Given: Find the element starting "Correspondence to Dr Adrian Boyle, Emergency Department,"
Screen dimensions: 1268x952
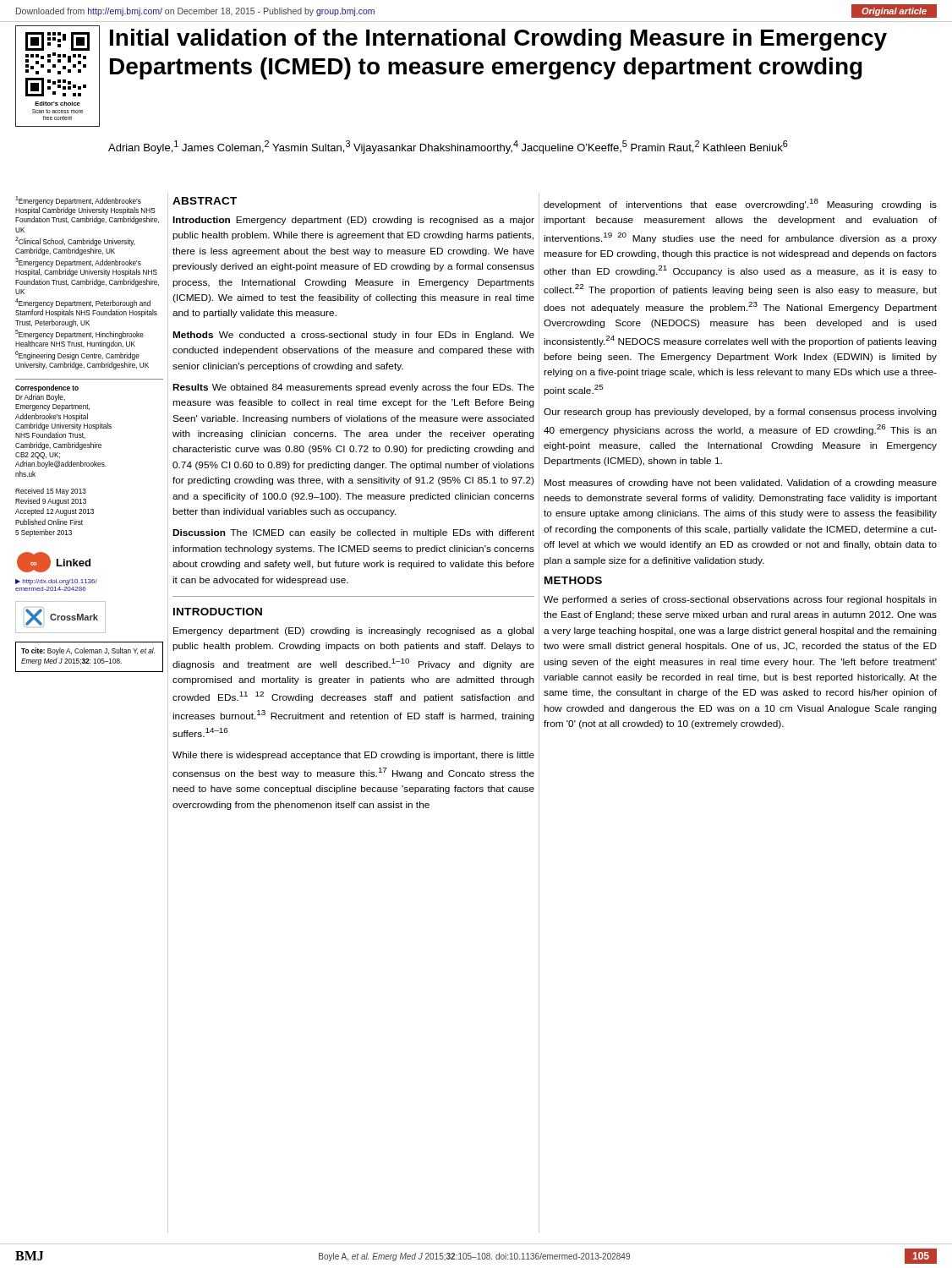Looking at the screenshot, I should tap(63, 431).
